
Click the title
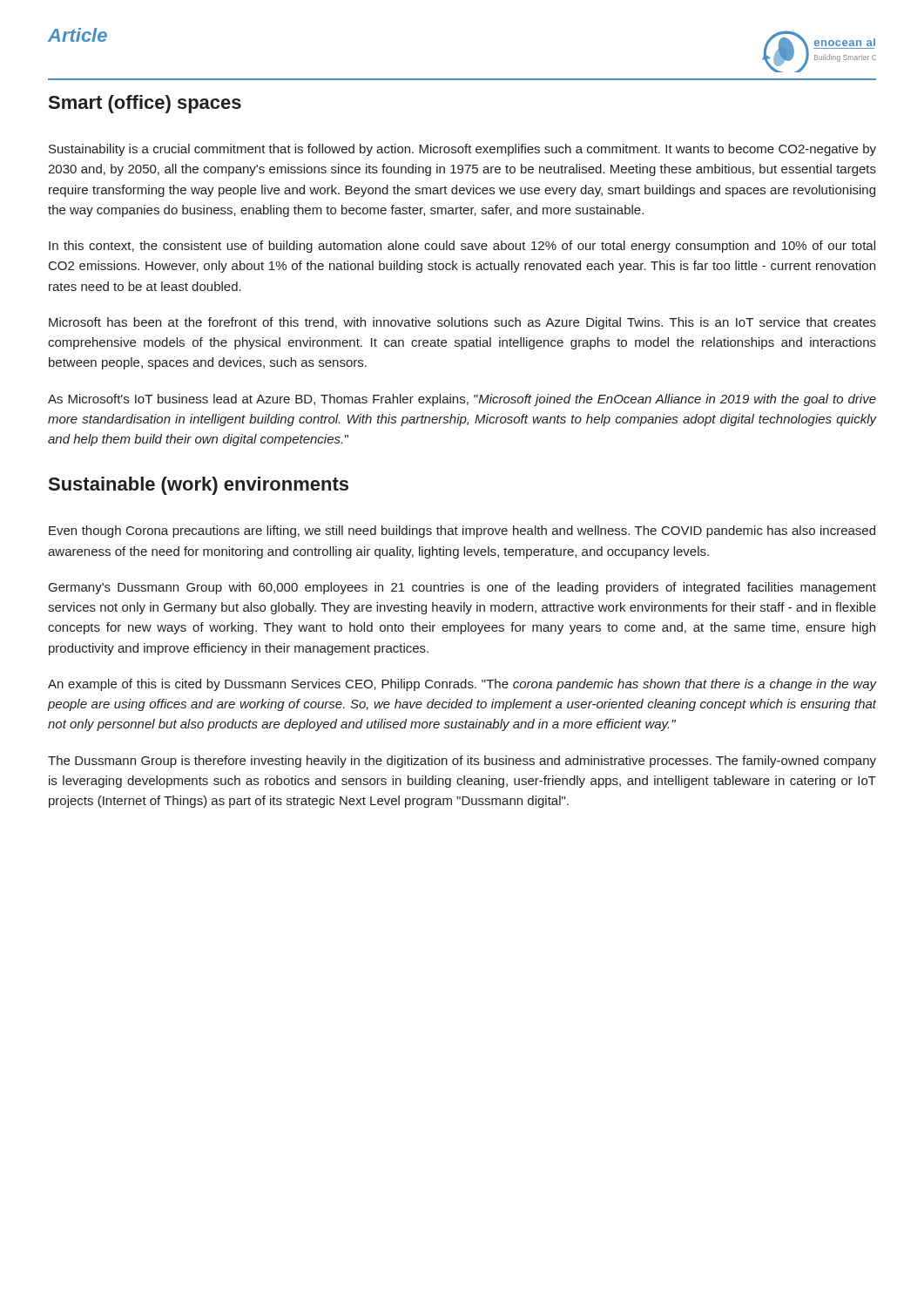(462, 103)
